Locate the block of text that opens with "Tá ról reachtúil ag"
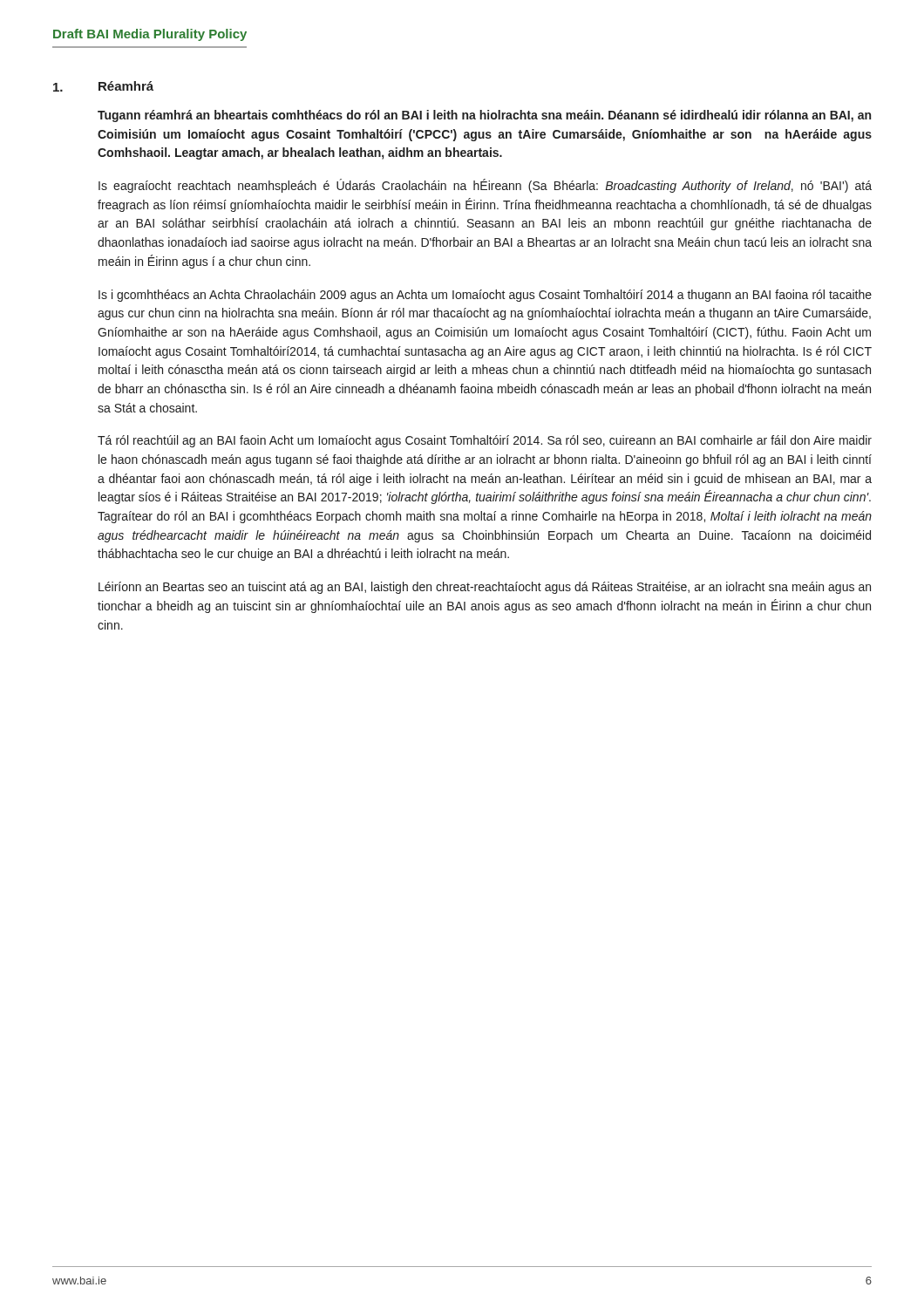 tap(485, 497)
